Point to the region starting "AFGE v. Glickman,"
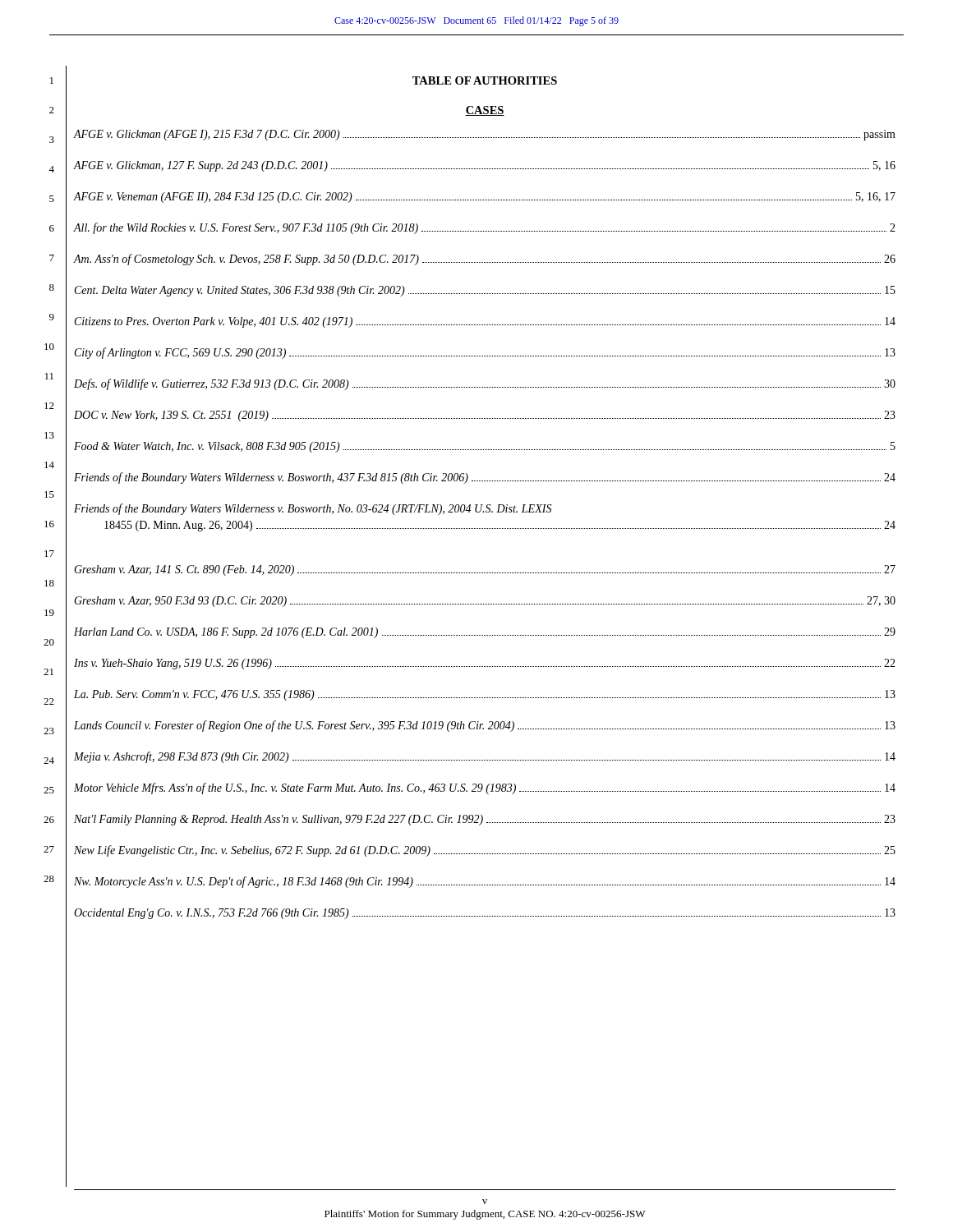953x1232 pixels. (x=485, y=166)
